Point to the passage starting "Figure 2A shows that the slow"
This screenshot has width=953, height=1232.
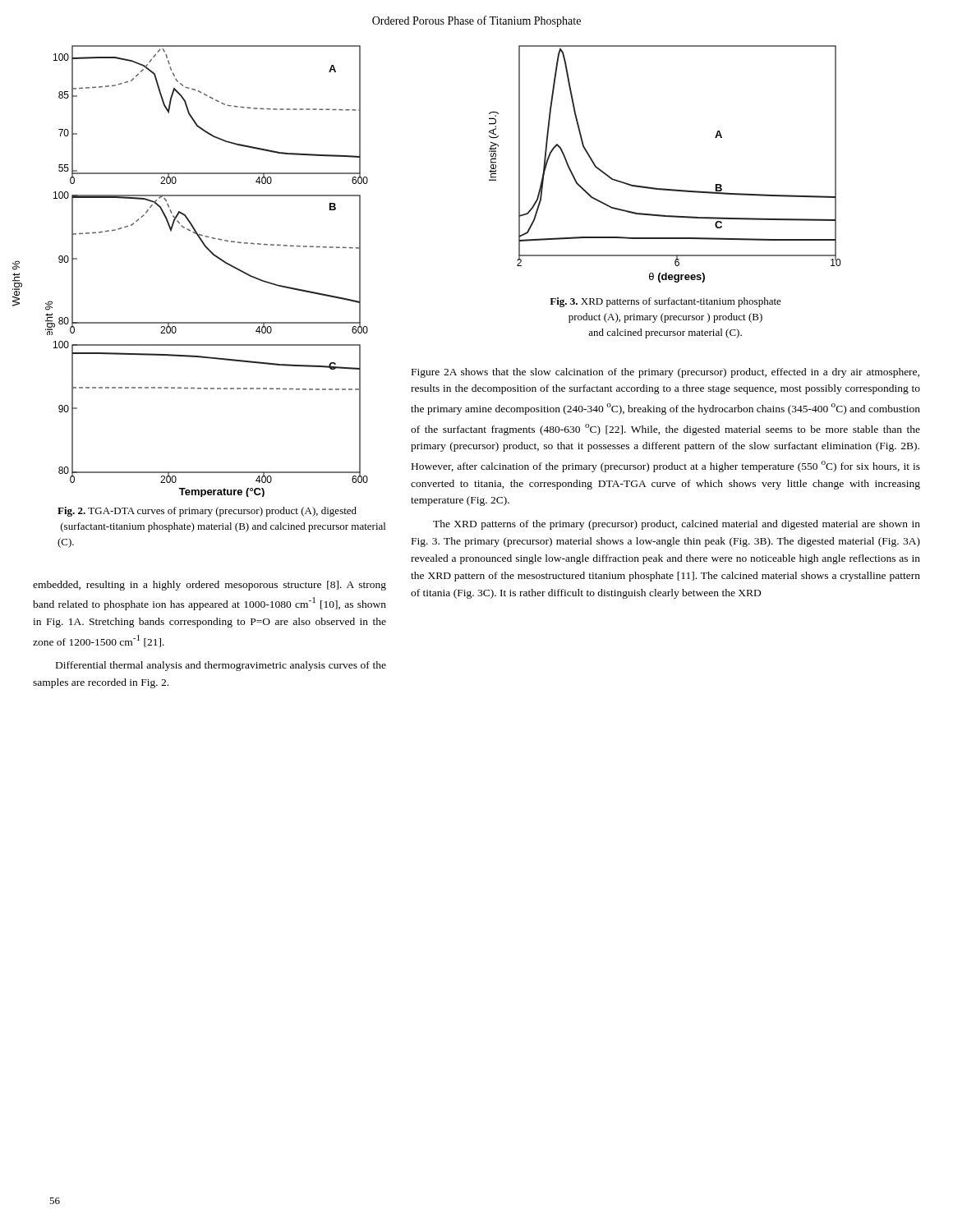pos(665,483)
